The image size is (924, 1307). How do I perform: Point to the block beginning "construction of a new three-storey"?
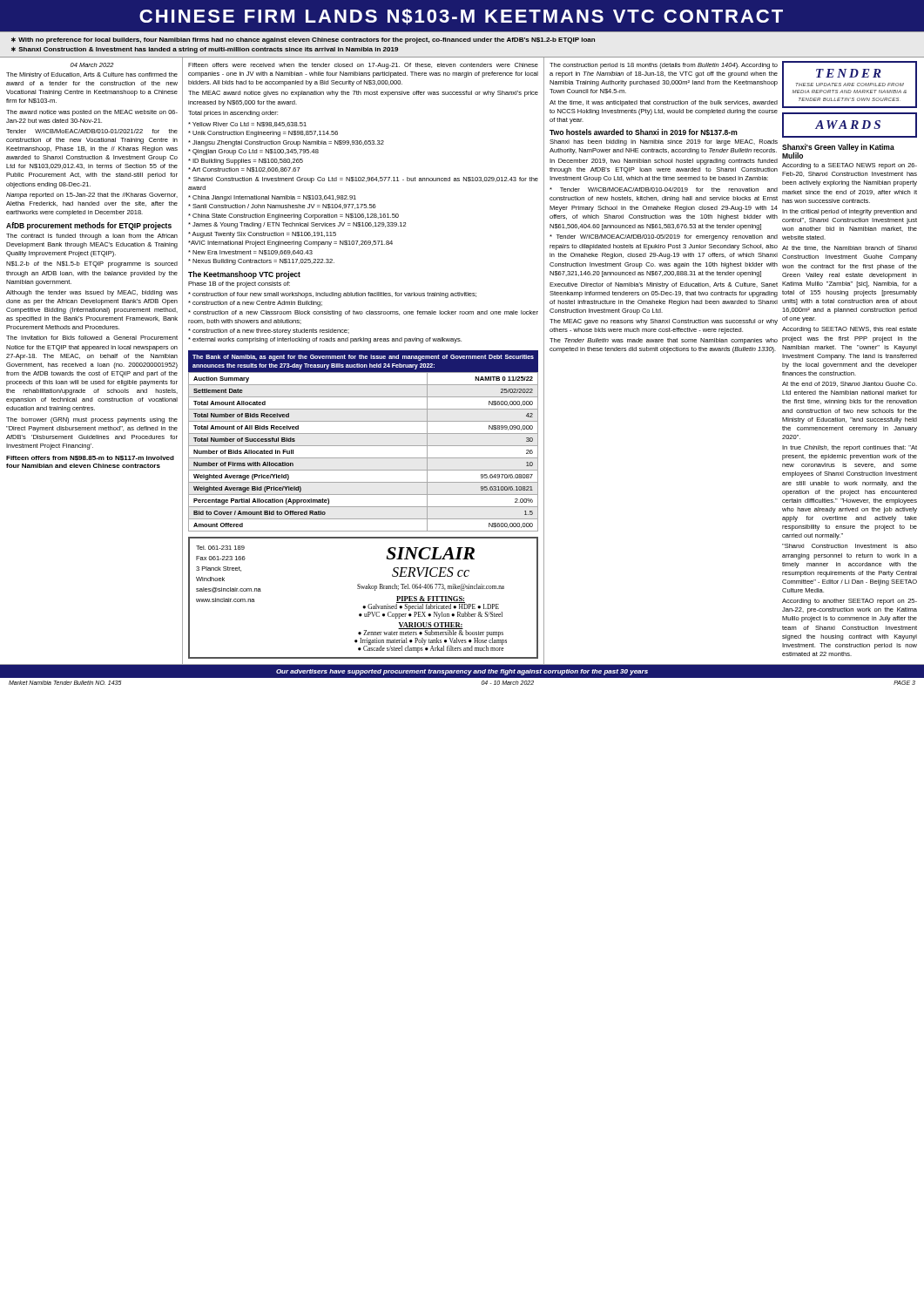[x=269, y=331]
